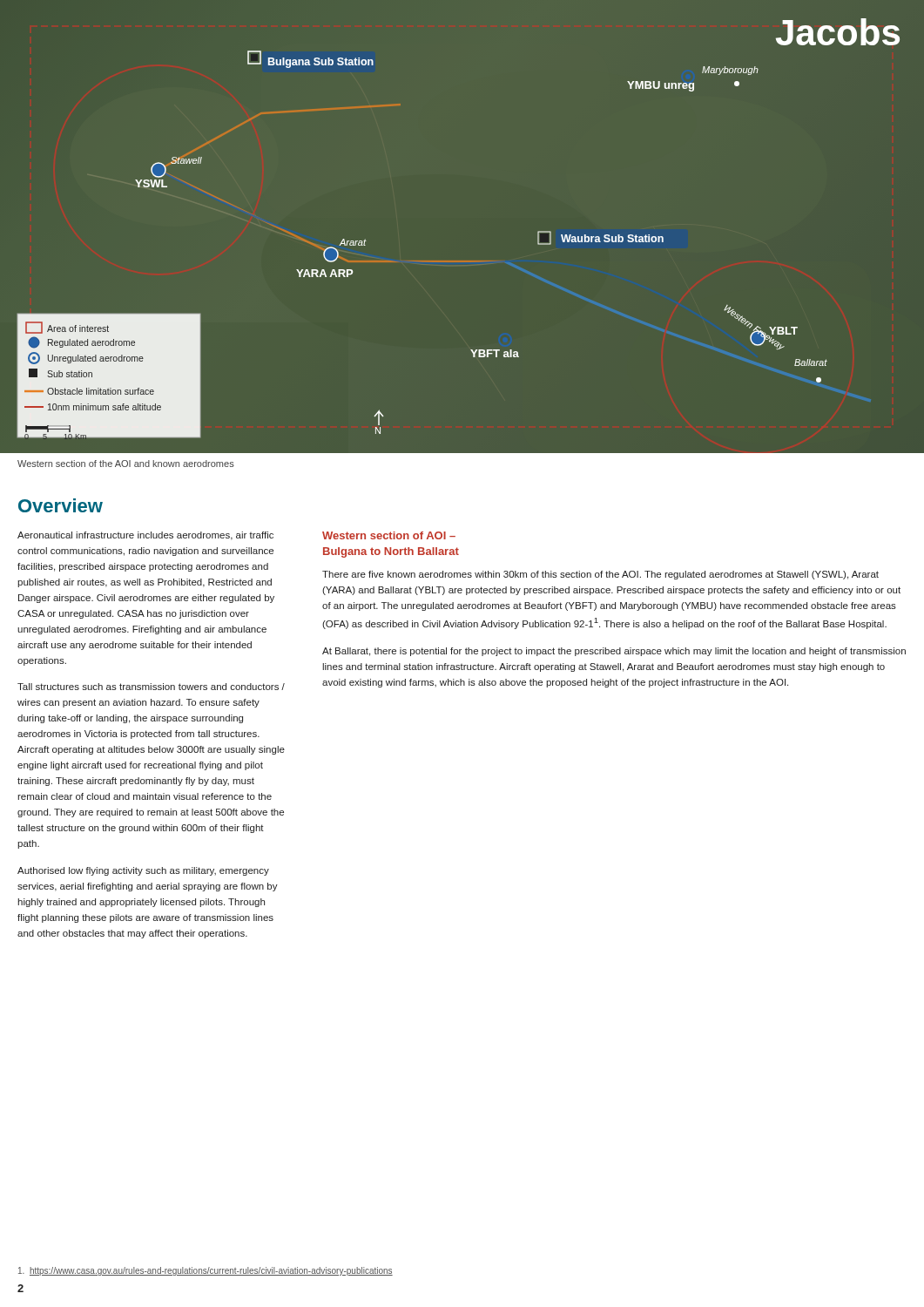The width and height of the screenshot is (924, 1307).
Task: Locate the map
Action: point(462,227)
